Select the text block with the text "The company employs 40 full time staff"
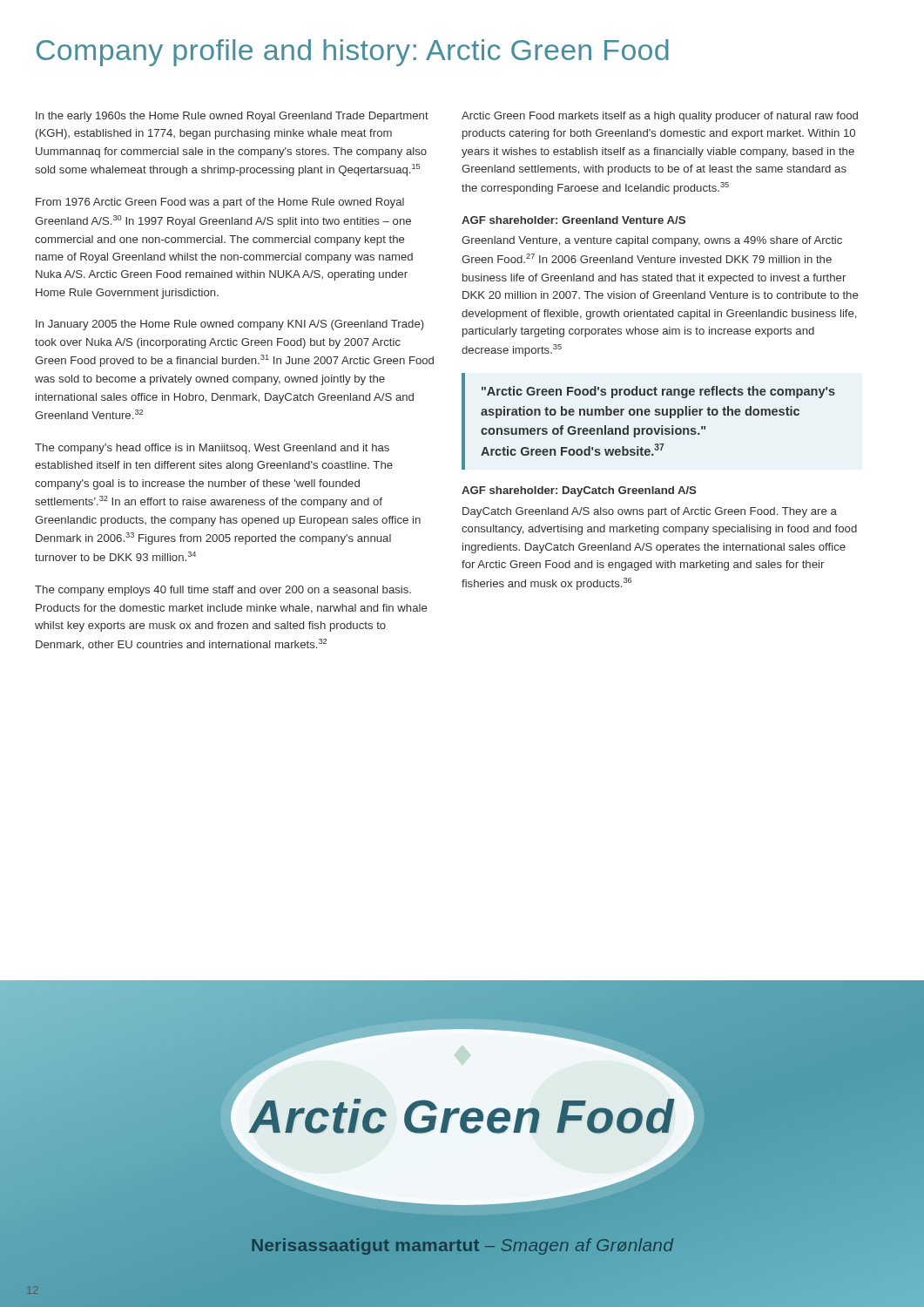The width and height of the screenshot is (924, 1307). pyautogui.click(x=231, y=617)
